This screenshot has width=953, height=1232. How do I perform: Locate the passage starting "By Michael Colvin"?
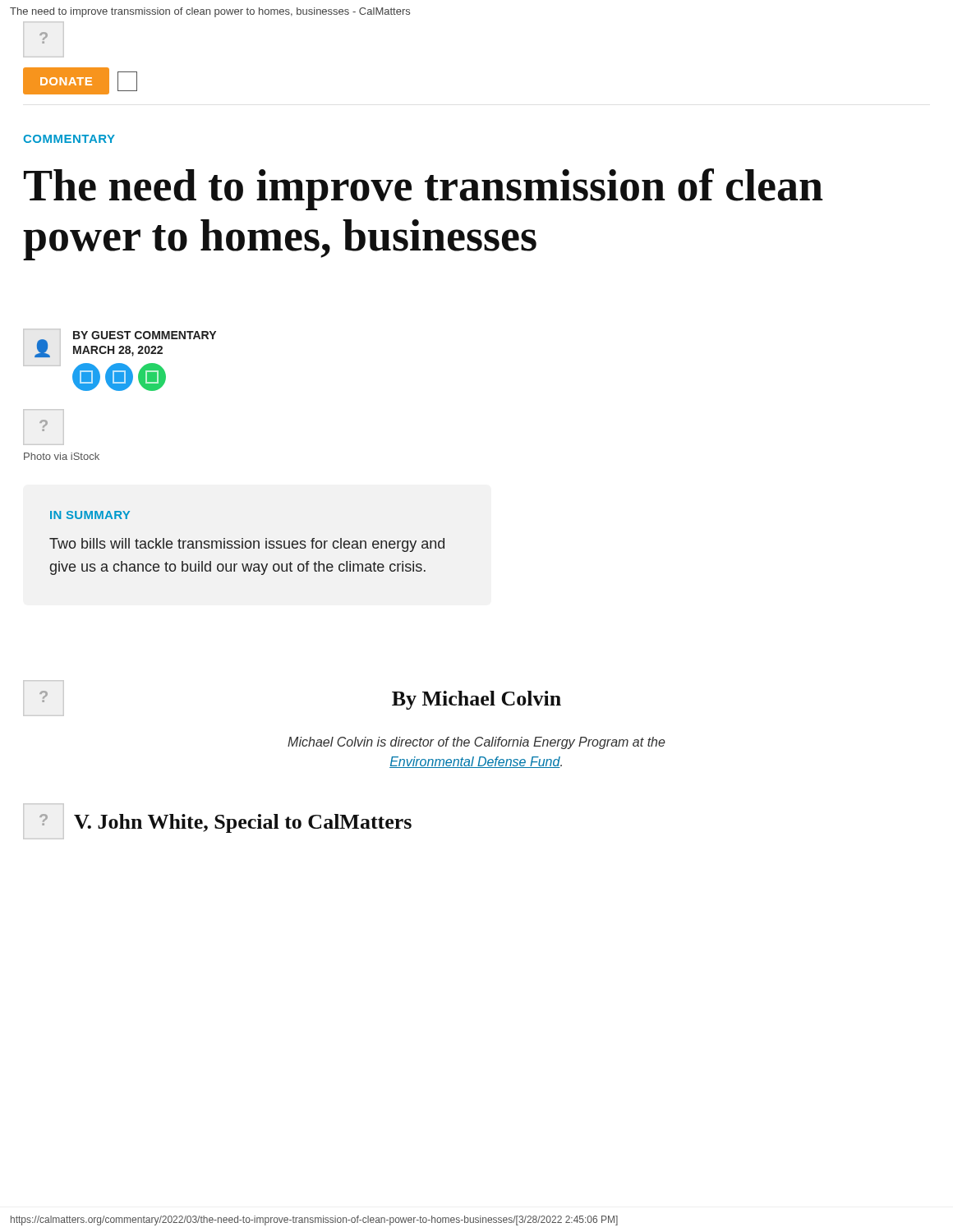[476, 699]
